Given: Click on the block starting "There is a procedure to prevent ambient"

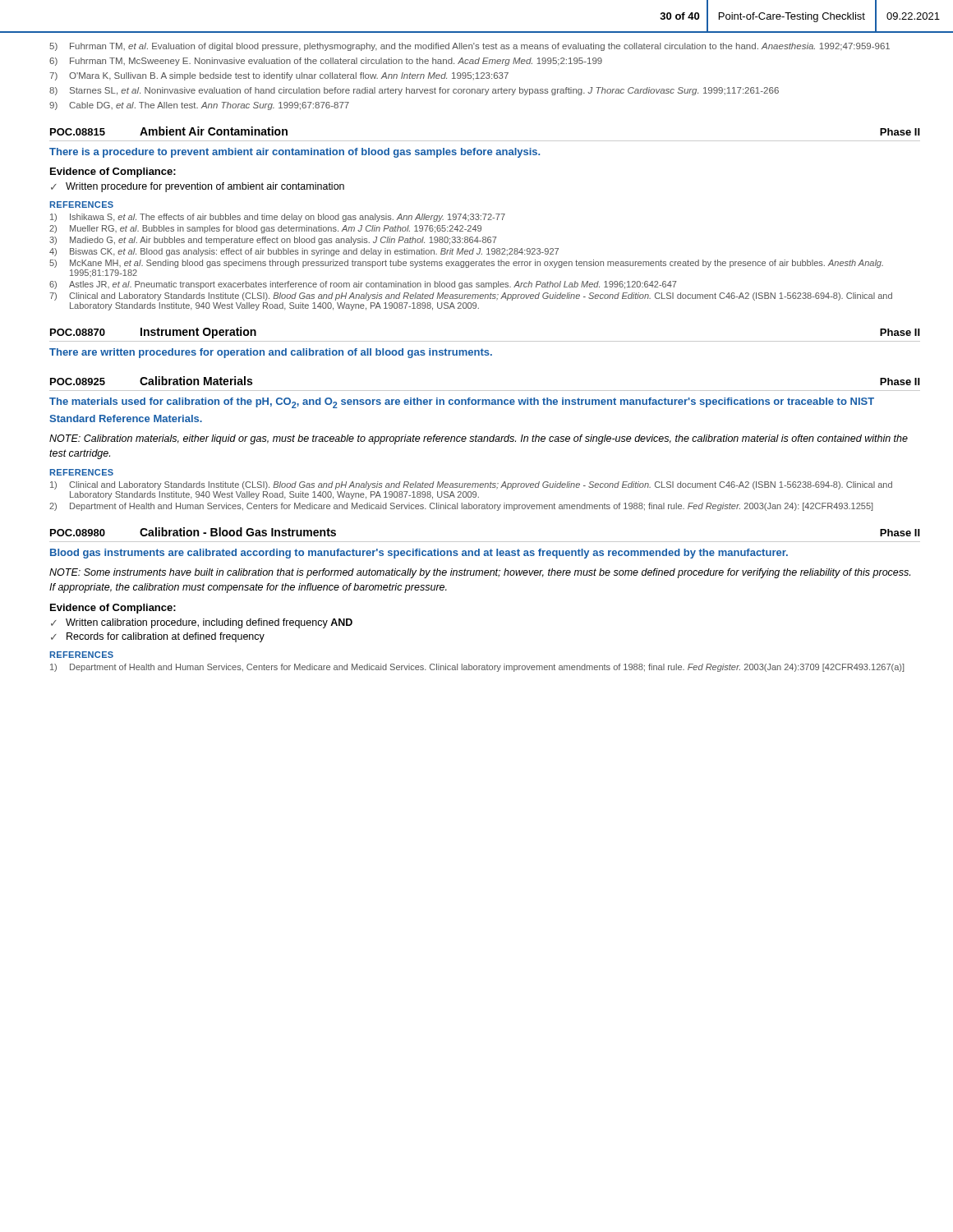Looking at the screenshot, I should click(295, 152).
